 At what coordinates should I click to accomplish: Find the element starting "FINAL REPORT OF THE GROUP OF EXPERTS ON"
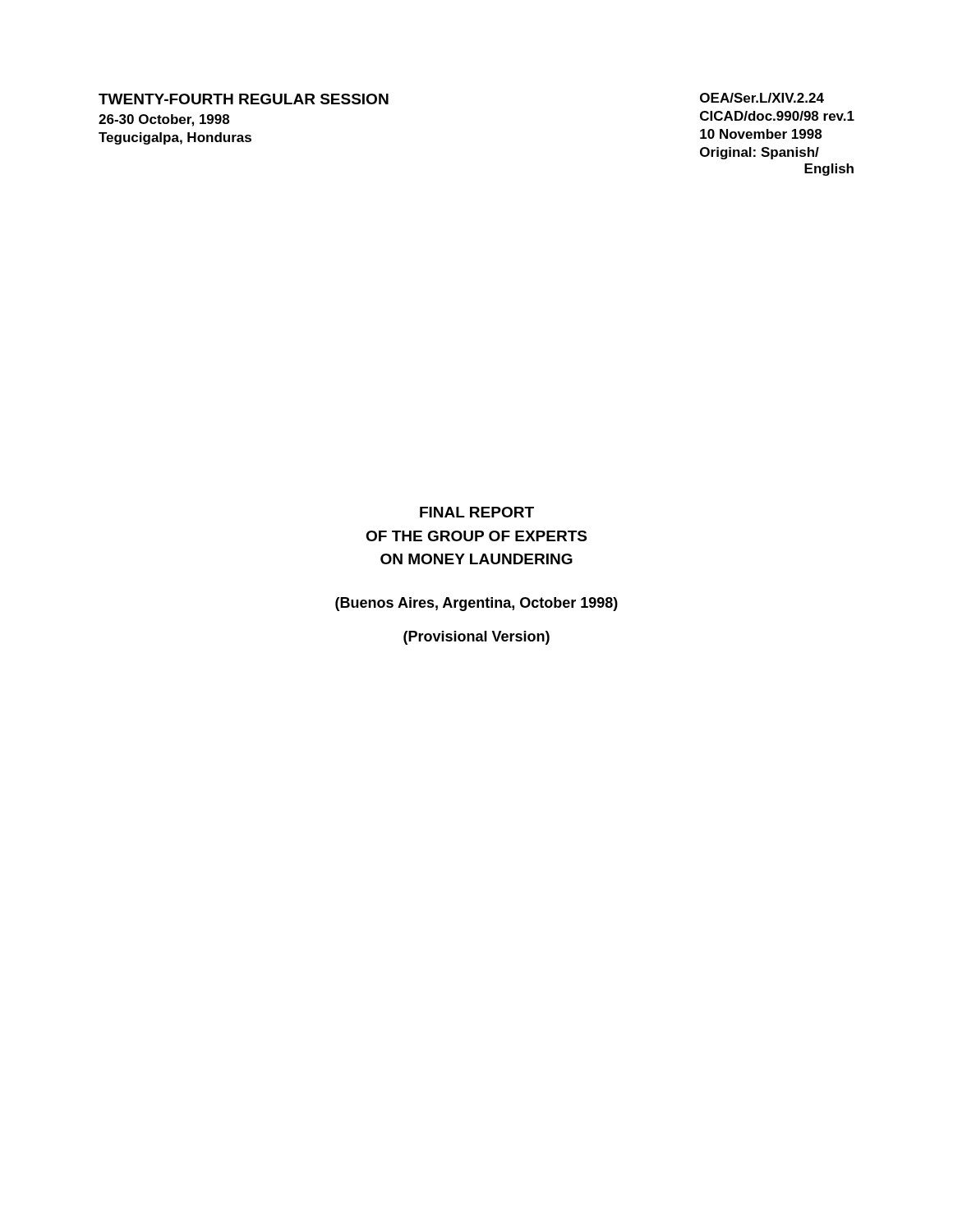tap(476, 536)
